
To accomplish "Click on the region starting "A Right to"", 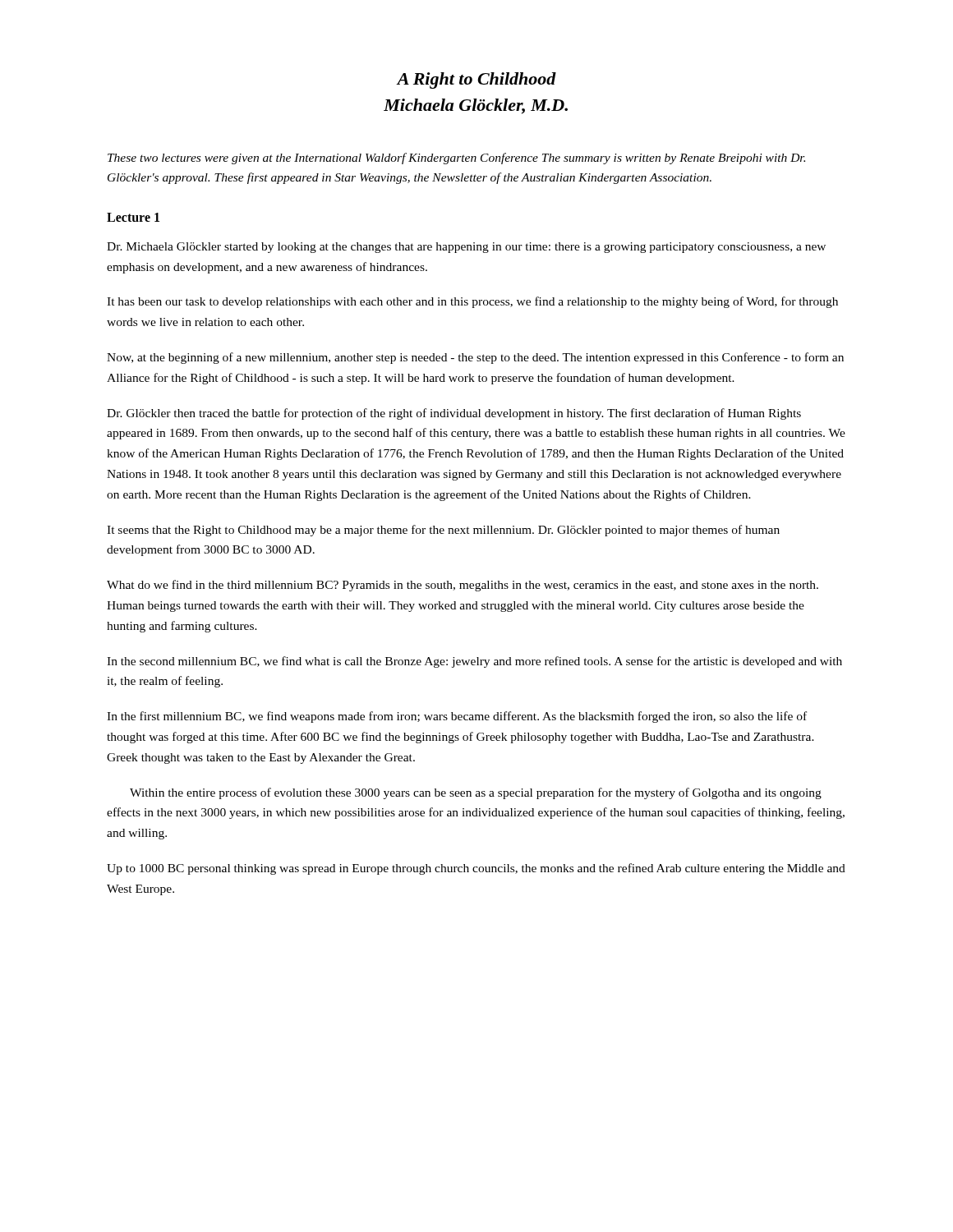I will (x=476, y=92).
